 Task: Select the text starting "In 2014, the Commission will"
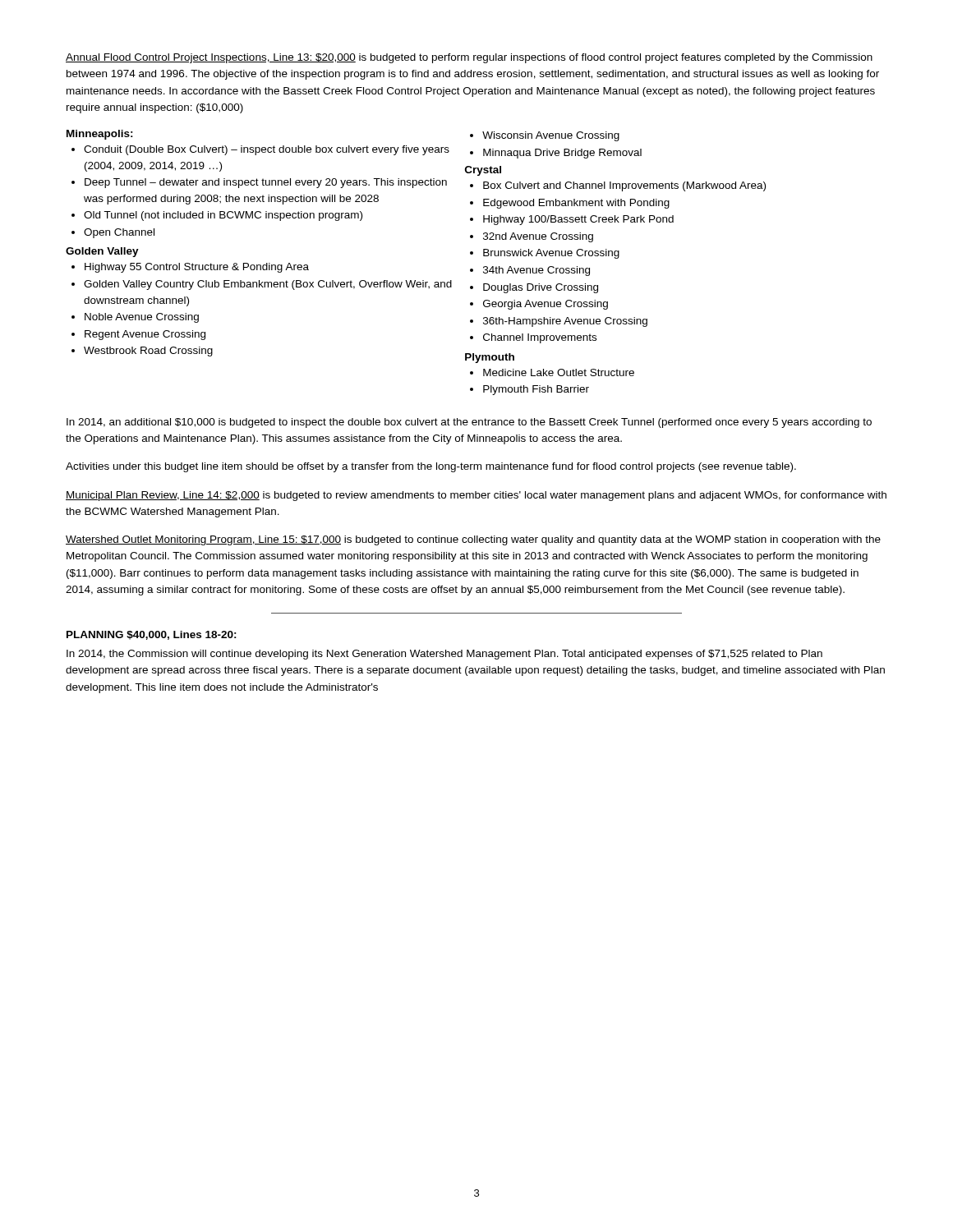tap(476, 670)
